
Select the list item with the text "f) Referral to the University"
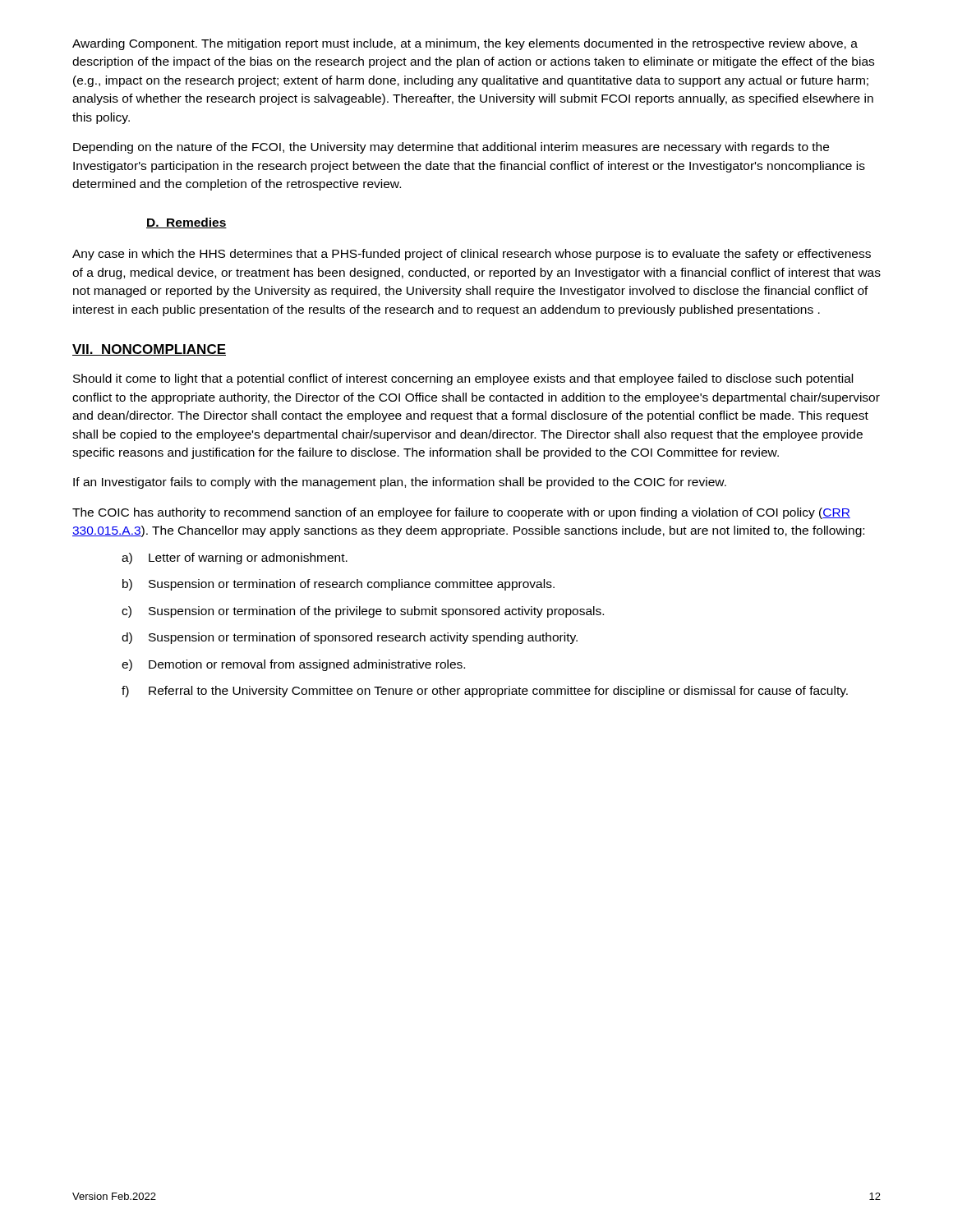[x=501, y=691]
